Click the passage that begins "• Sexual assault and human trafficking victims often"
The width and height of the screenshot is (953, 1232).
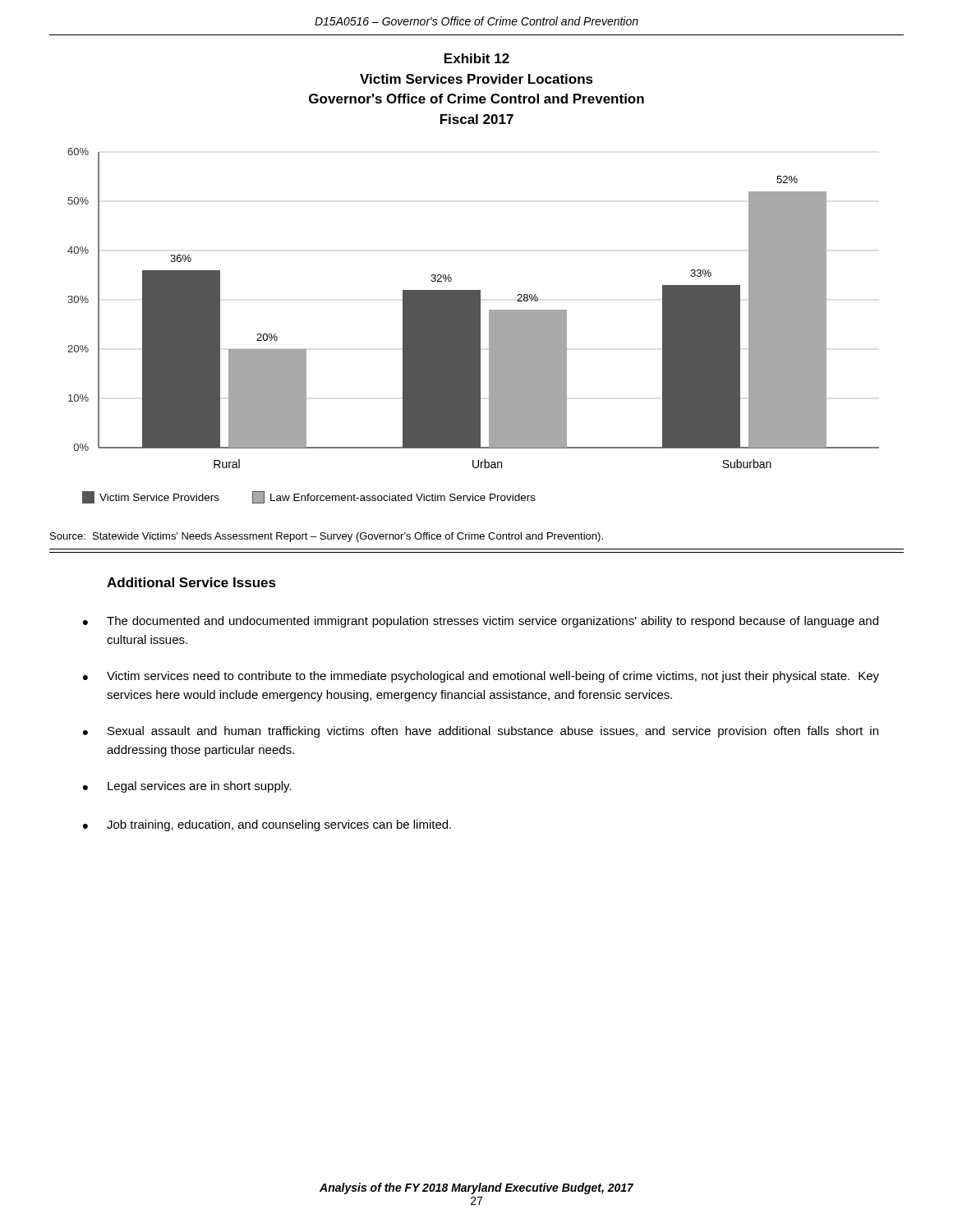[481, 740]
